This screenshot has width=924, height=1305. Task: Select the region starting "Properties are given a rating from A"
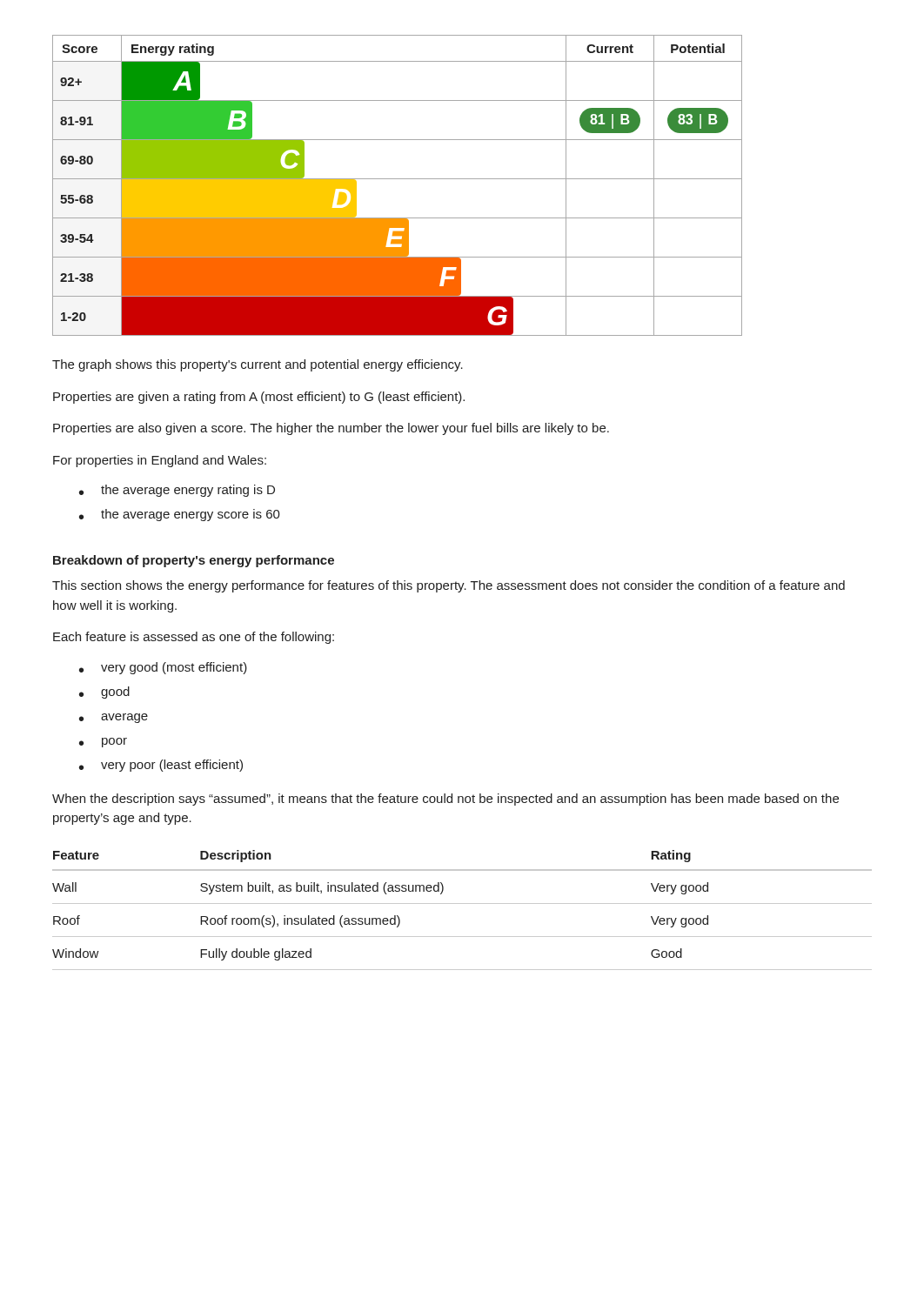259,396
